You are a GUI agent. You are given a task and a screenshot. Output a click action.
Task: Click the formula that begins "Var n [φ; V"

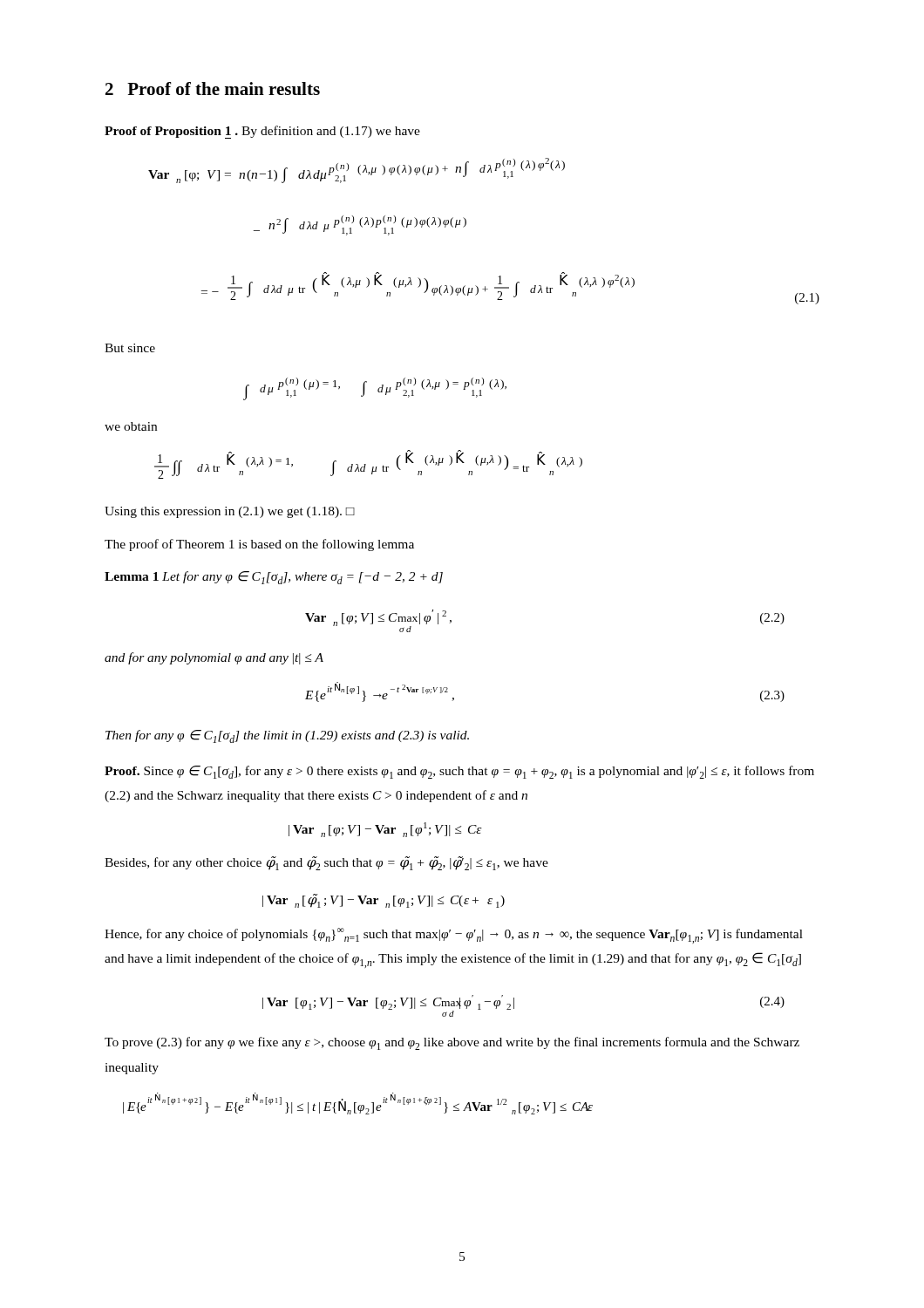357,170
